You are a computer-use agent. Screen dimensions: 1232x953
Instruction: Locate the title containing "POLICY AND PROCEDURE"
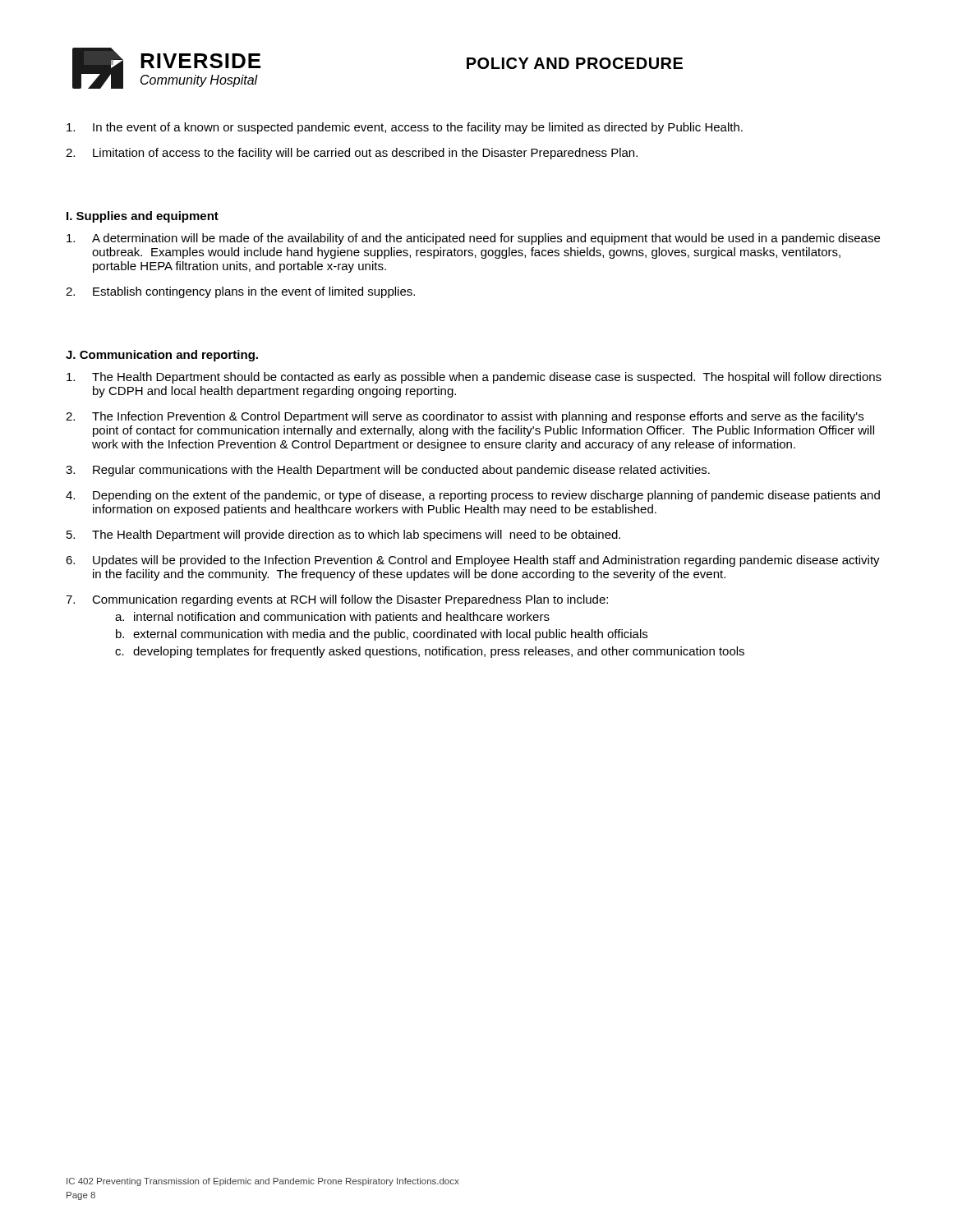pyautogui.click(x=575, y=63)
